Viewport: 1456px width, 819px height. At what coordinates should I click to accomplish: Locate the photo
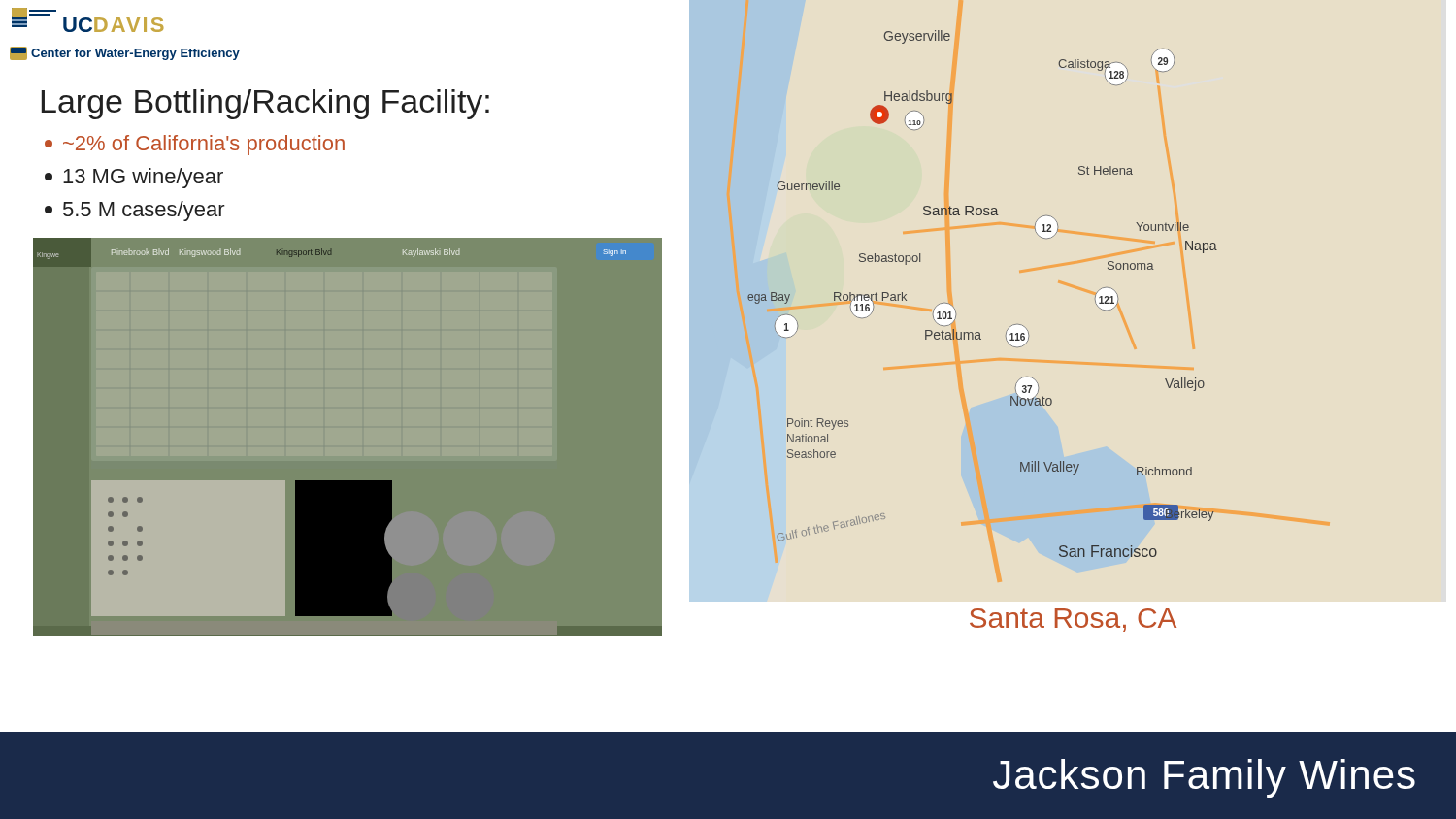tap(351, 438)
